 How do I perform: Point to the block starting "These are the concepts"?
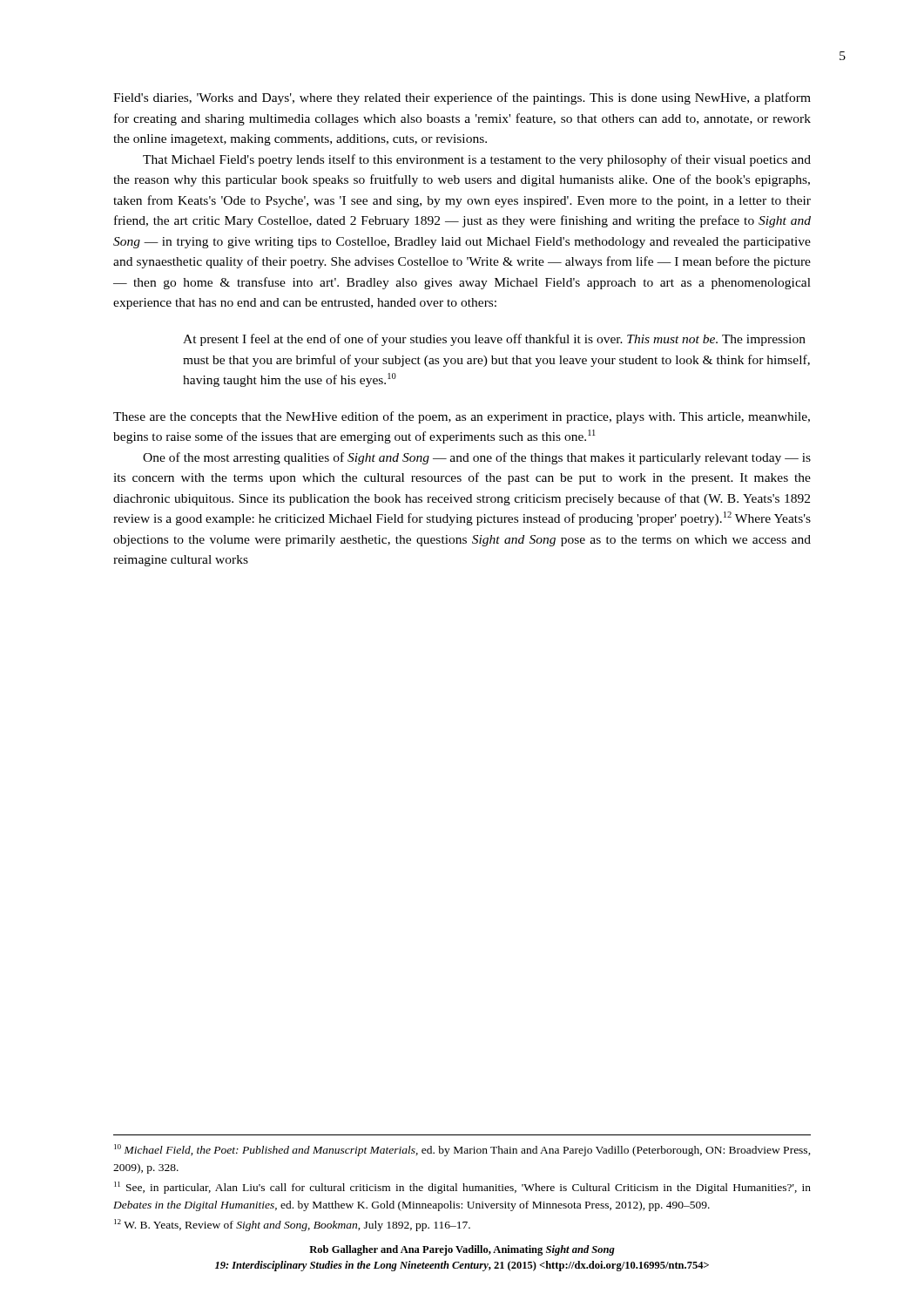[462, 426]
